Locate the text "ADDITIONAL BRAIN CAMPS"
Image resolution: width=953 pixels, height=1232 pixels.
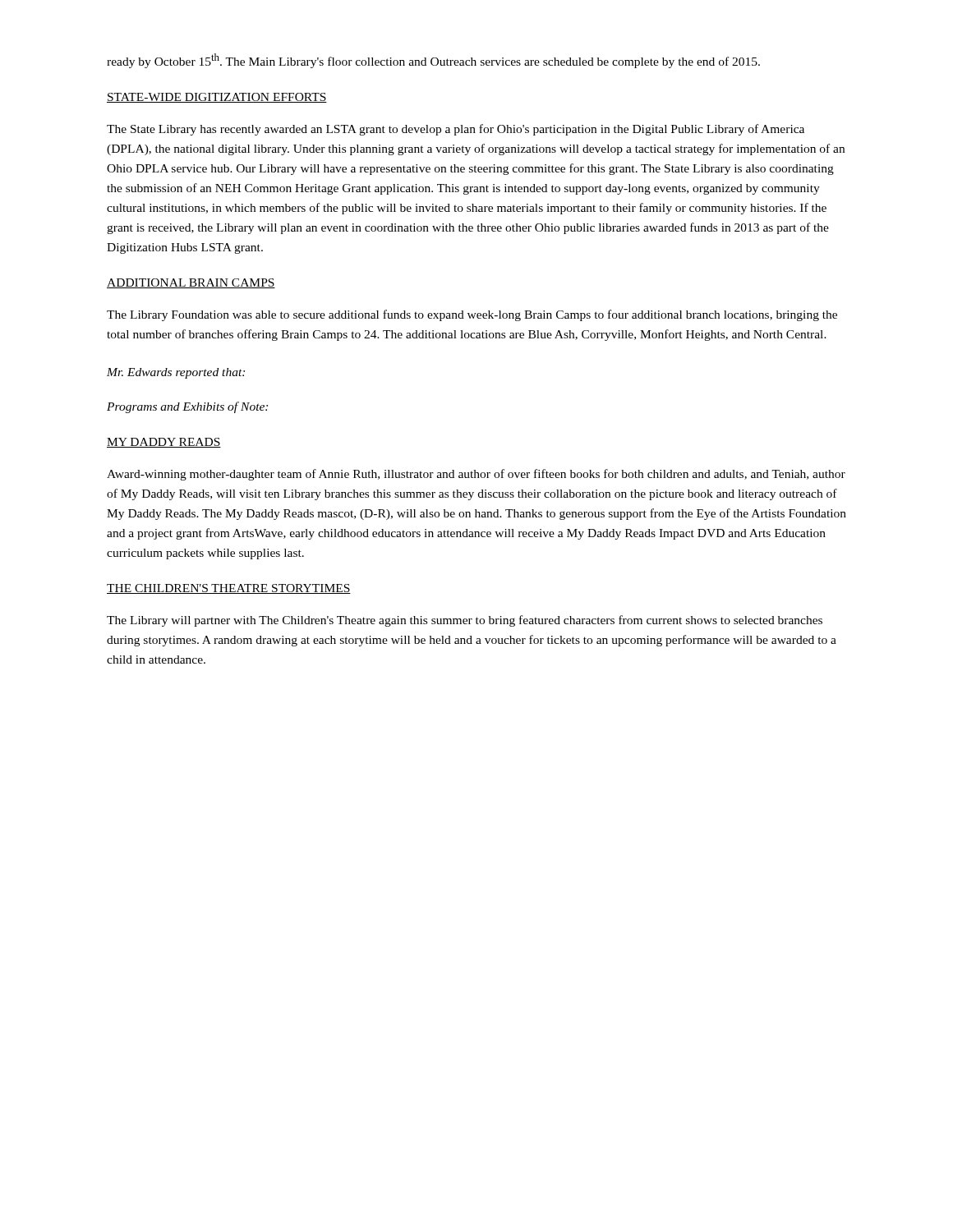pyautogui.click(x=191, y=282)
